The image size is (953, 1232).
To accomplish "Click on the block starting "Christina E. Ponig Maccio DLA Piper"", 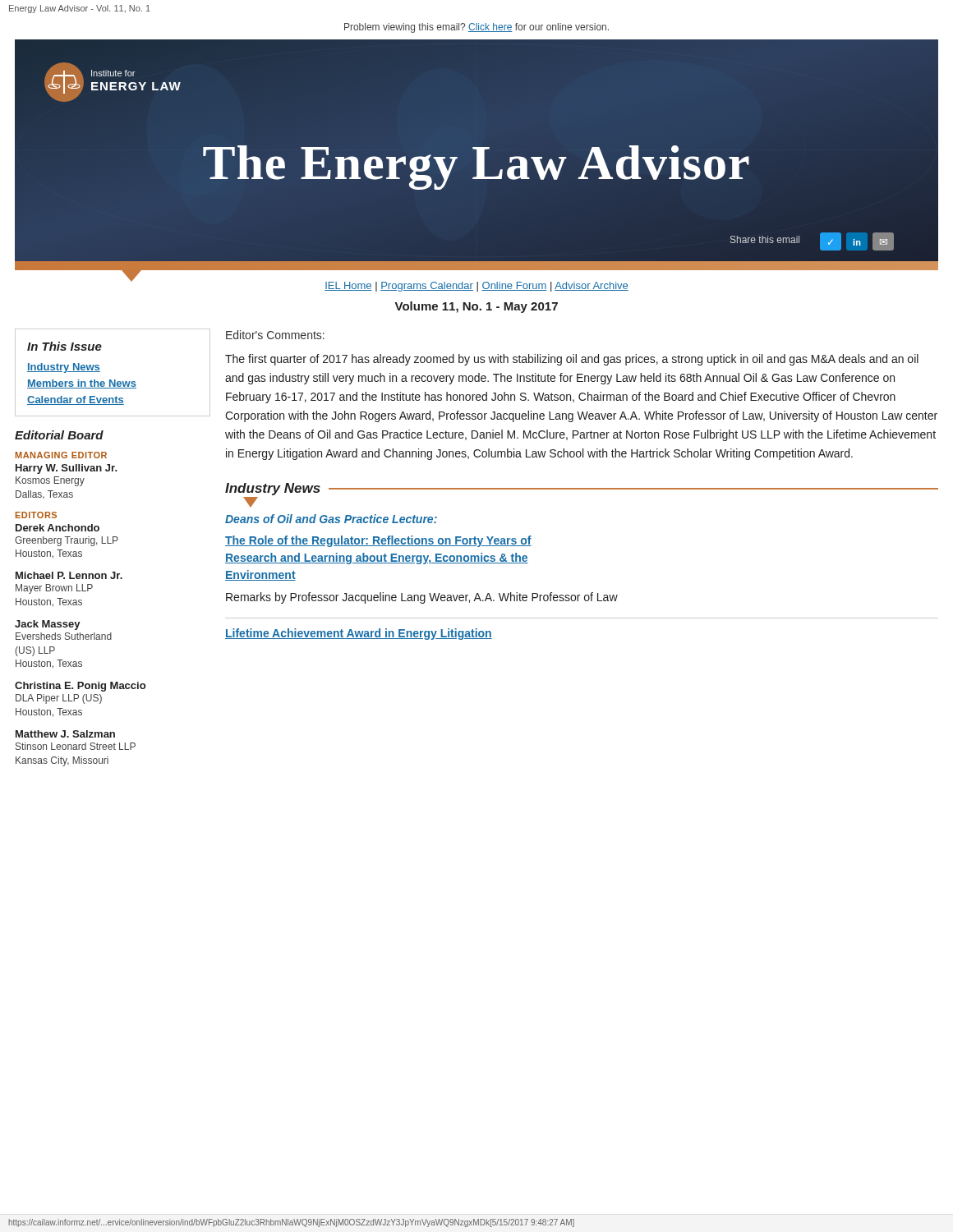I will coord(113,699).
